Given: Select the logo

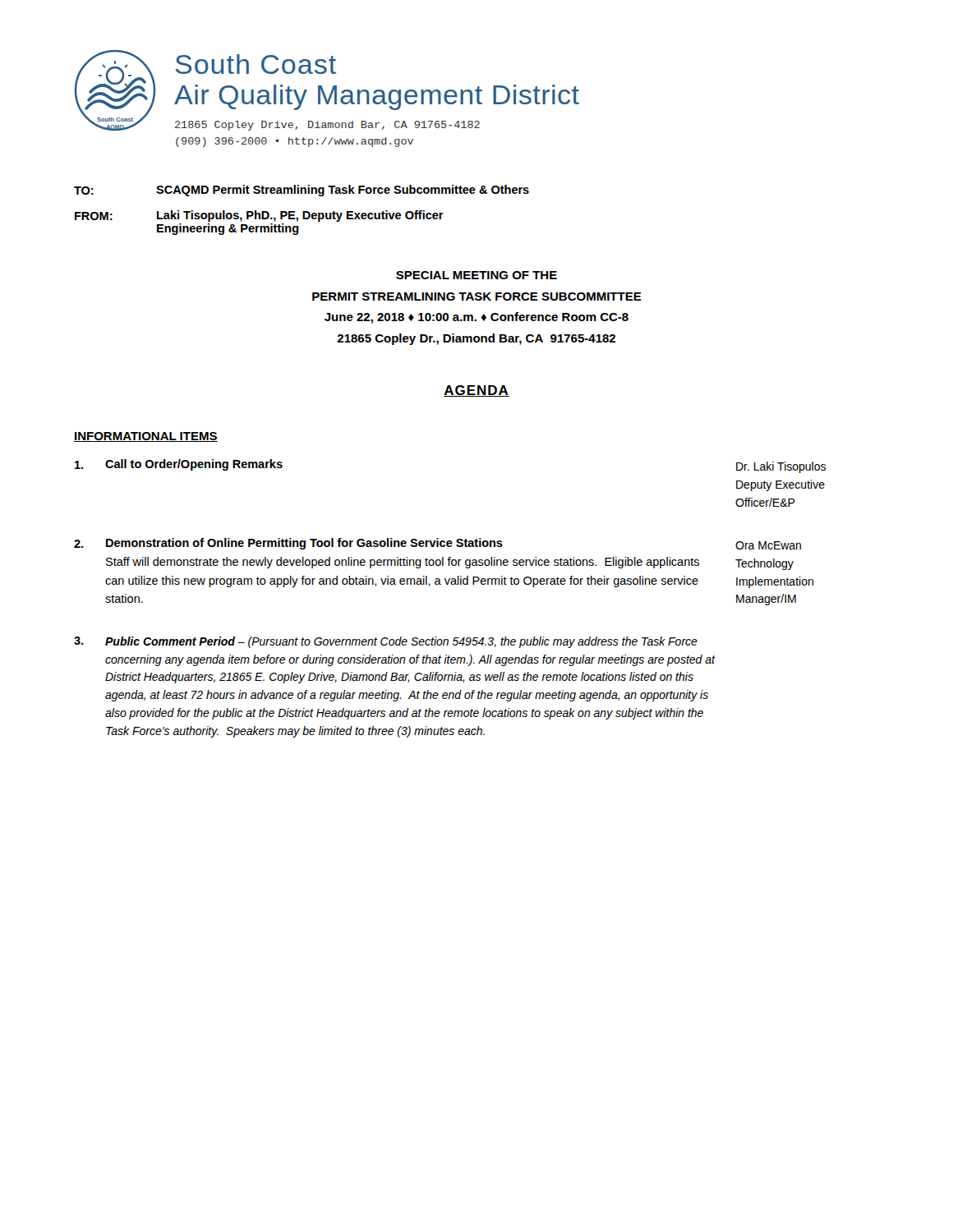Looking at the screenshot, I should 115,92.
